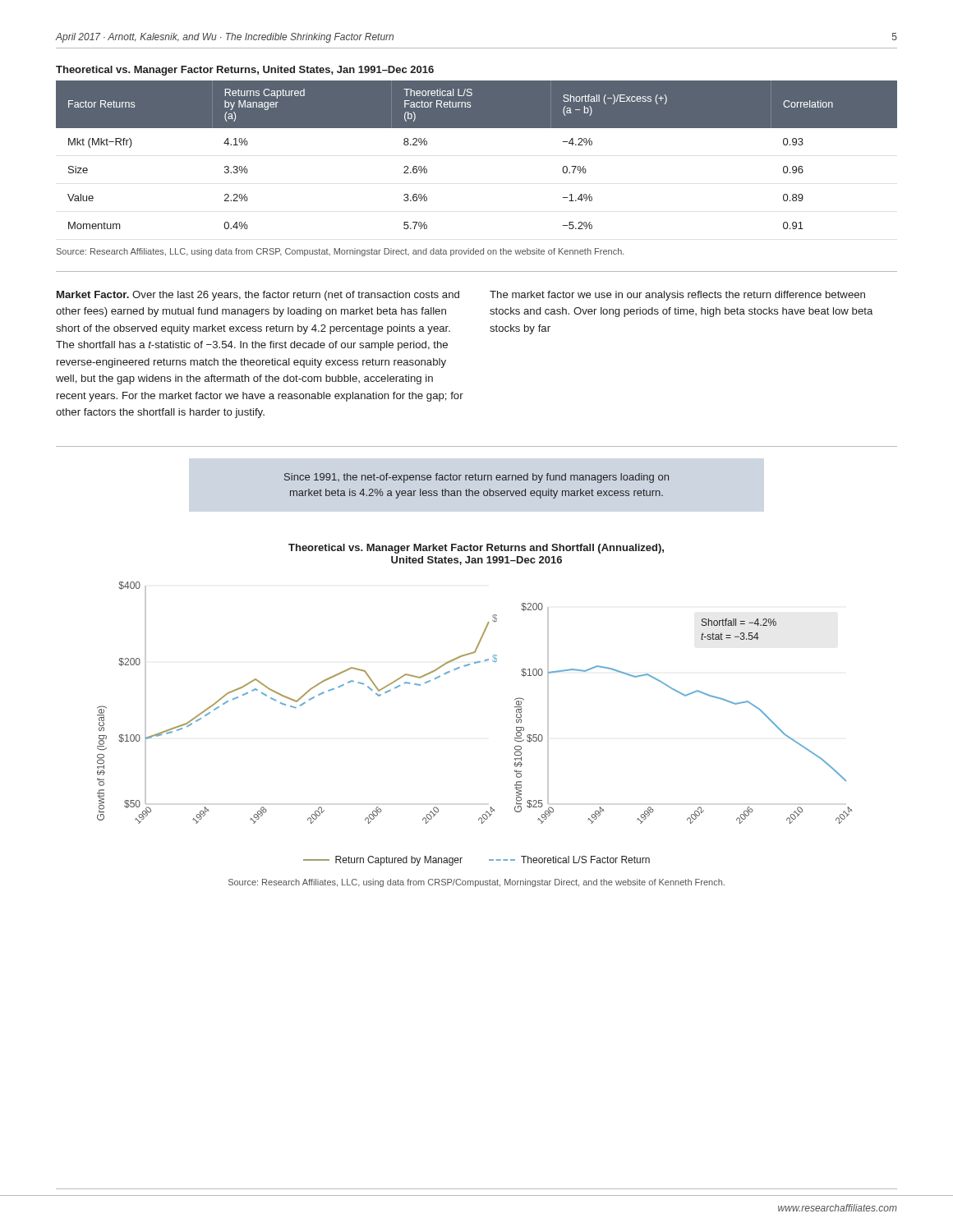Locate the text block with the text "Market Factor. Over the last 26 years,"
Viewport: 953px width, 1232px height.
260,354
